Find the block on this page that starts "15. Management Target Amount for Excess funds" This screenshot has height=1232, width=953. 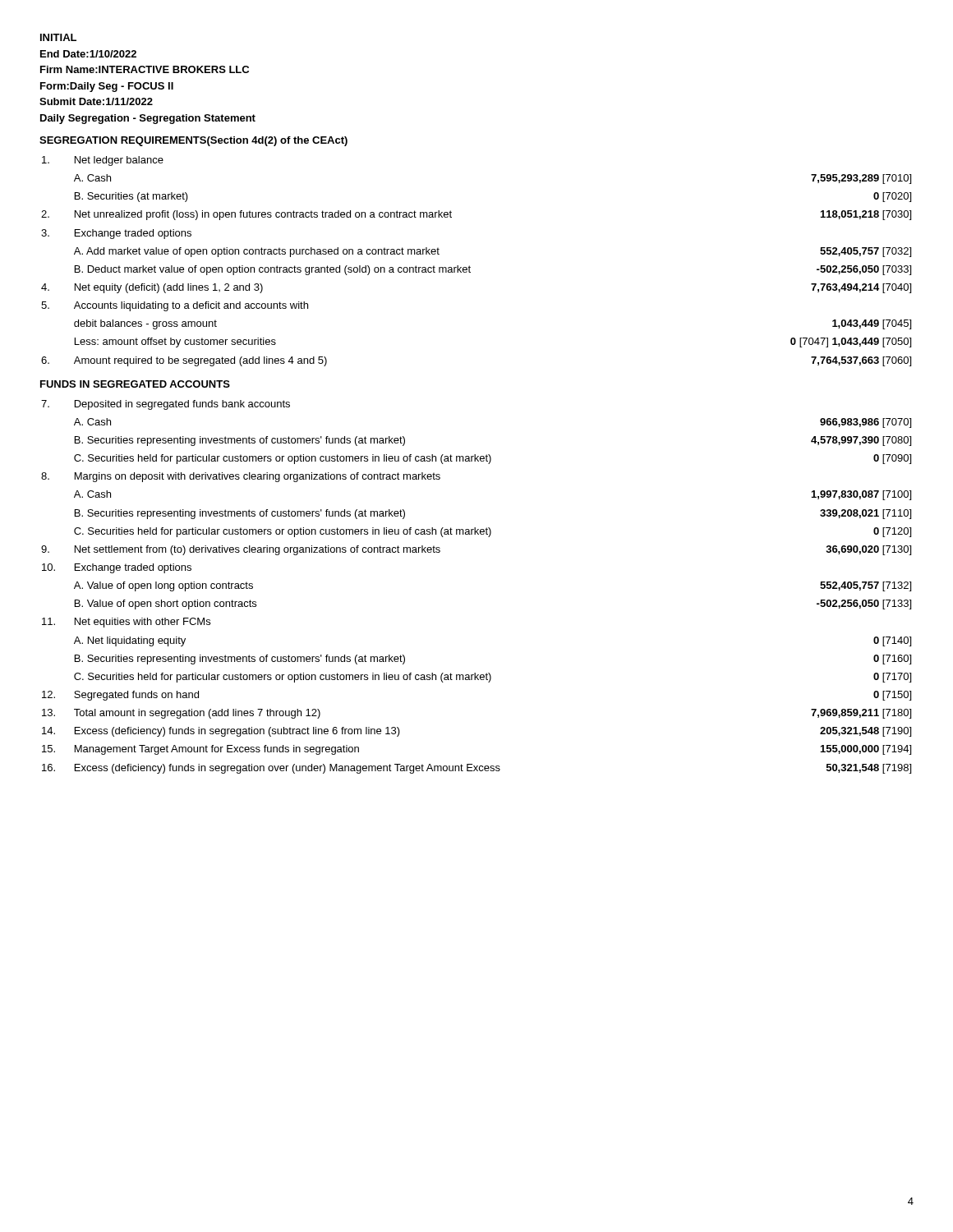[x=215, y=749]
